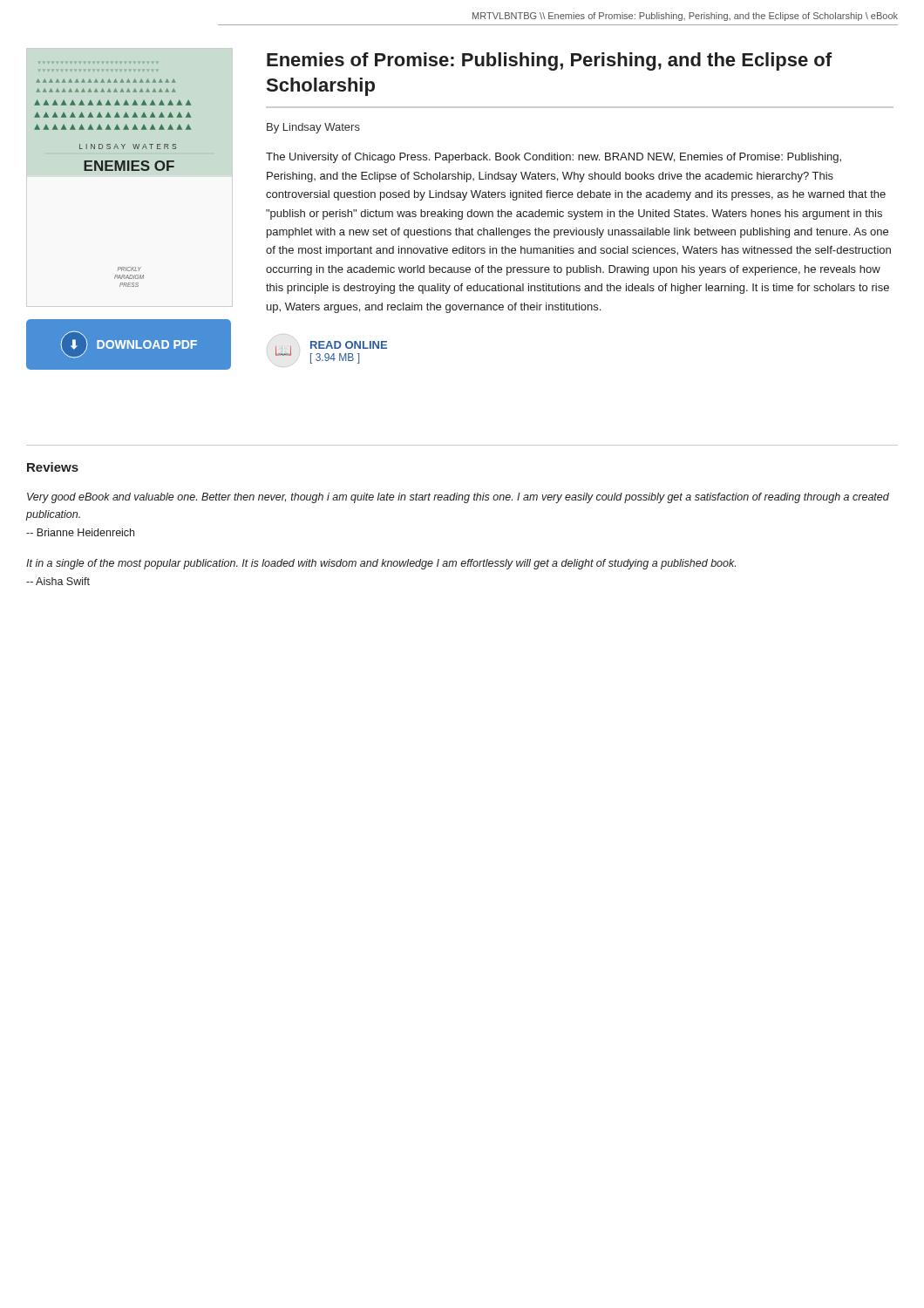This screenshot has height=1308, width=924.
Task: Locate the text with the text "Brianne Heidenreich"
Action: 81,533
